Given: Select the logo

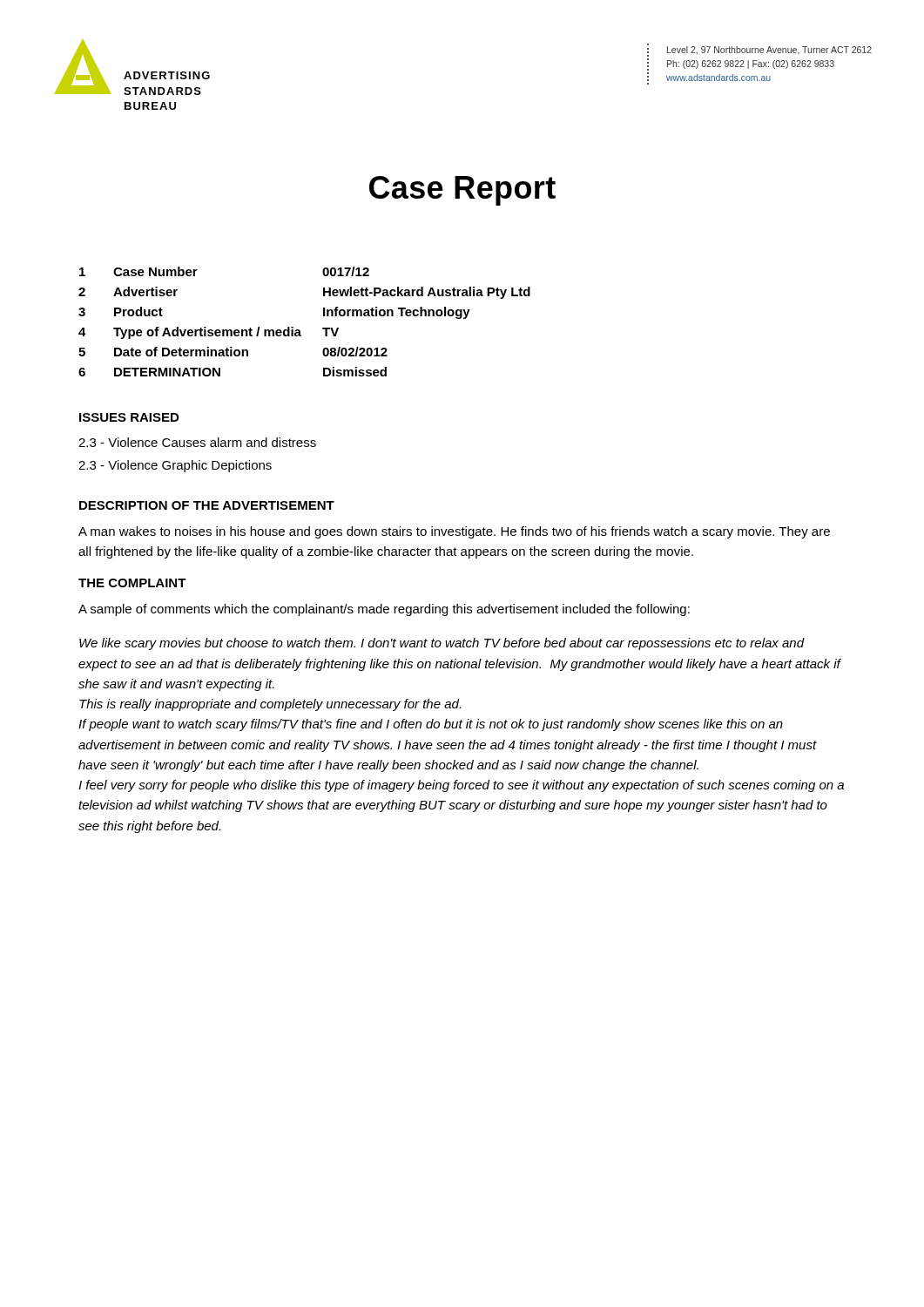Looking at the screenshot, I should [132, 74].
